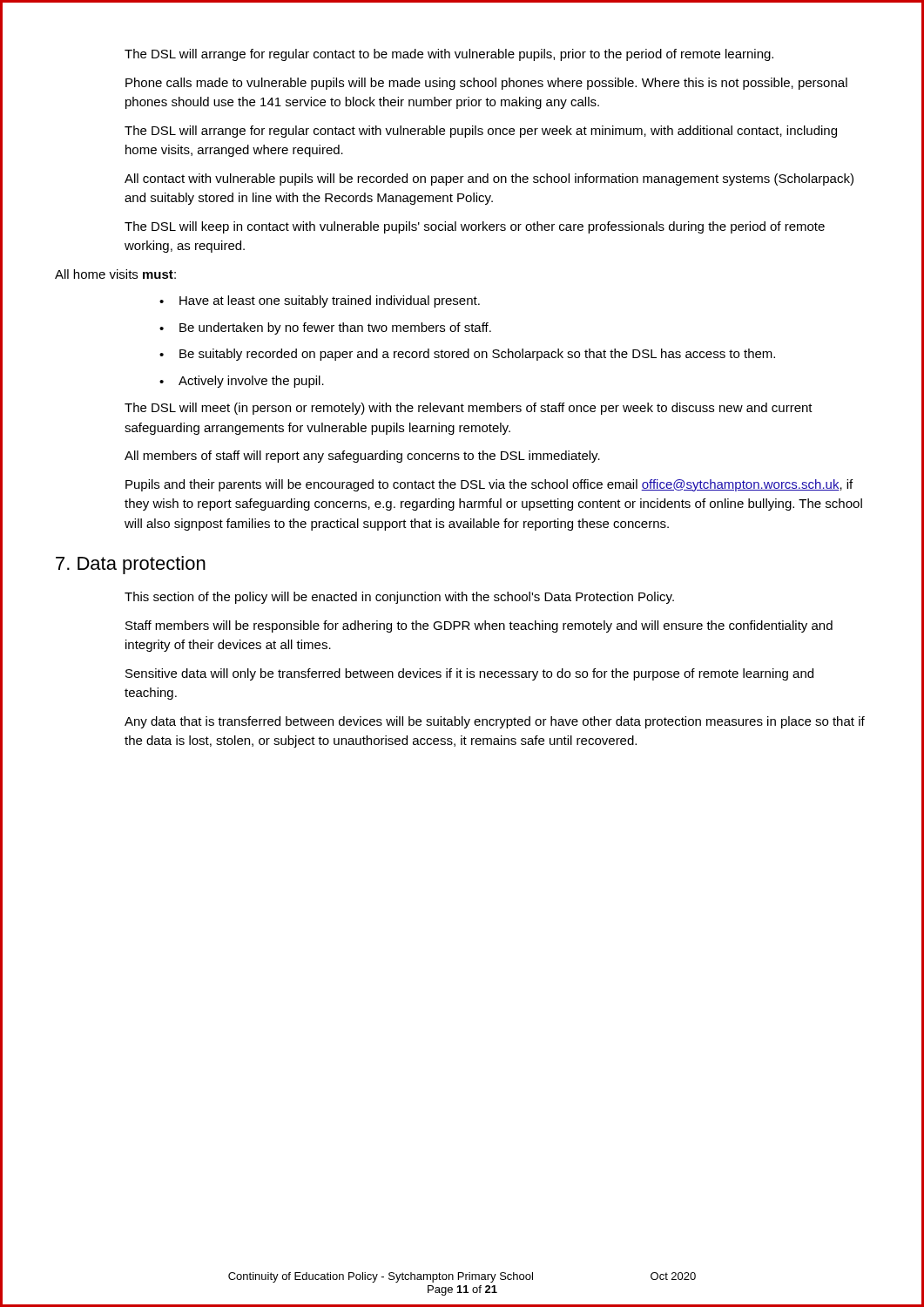This screenshot has width=924, height=1307.
Task: Select the list item containing "• Be undertaken"
Action: [326, 328]
